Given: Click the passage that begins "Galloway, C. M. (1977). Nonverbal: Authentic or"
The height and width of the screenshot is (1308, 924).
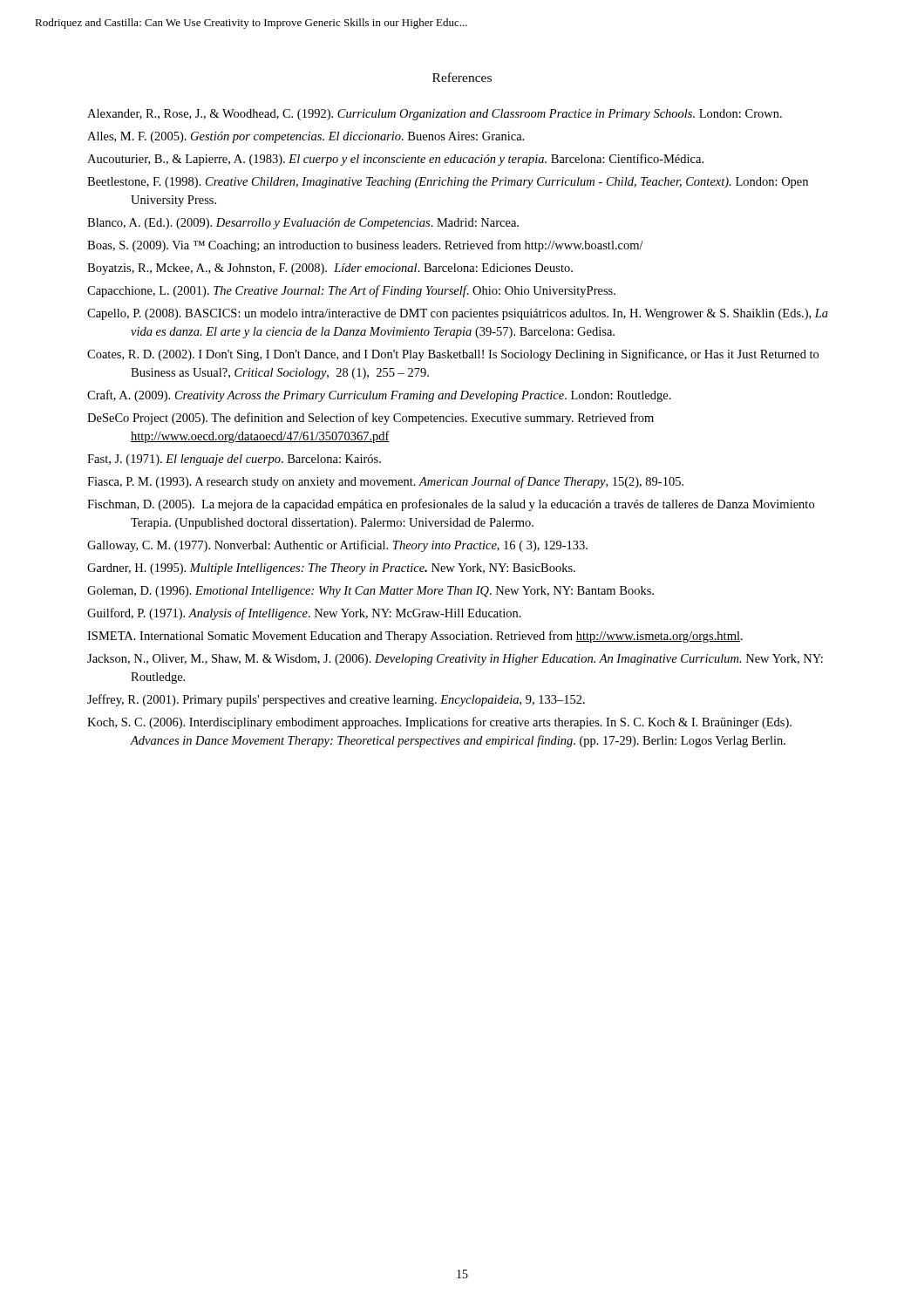Looking at the screenshot, I should point(338,545).
